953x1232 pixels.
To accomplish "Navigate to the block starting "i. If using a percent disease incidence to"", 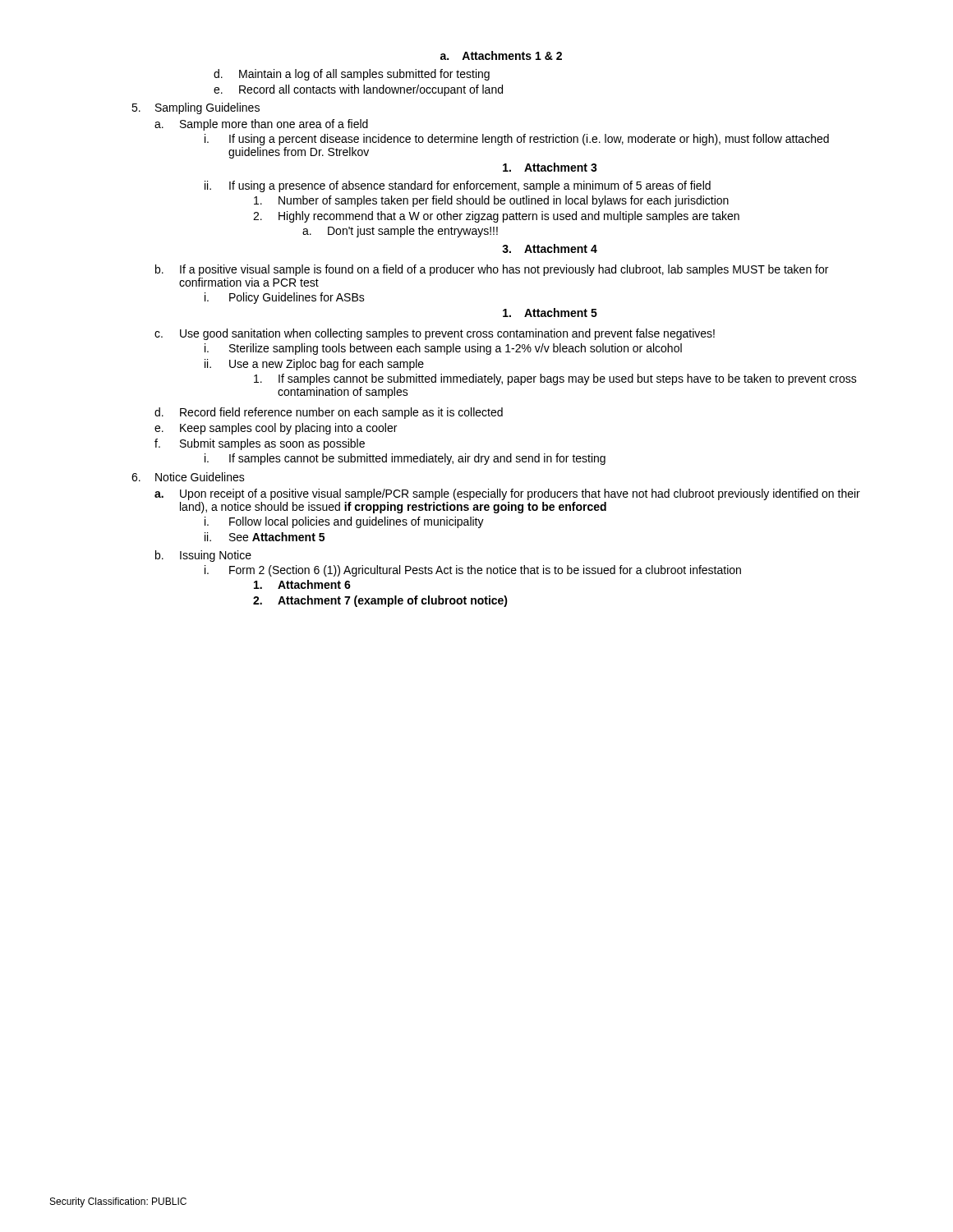I will (x=537, y=154).
